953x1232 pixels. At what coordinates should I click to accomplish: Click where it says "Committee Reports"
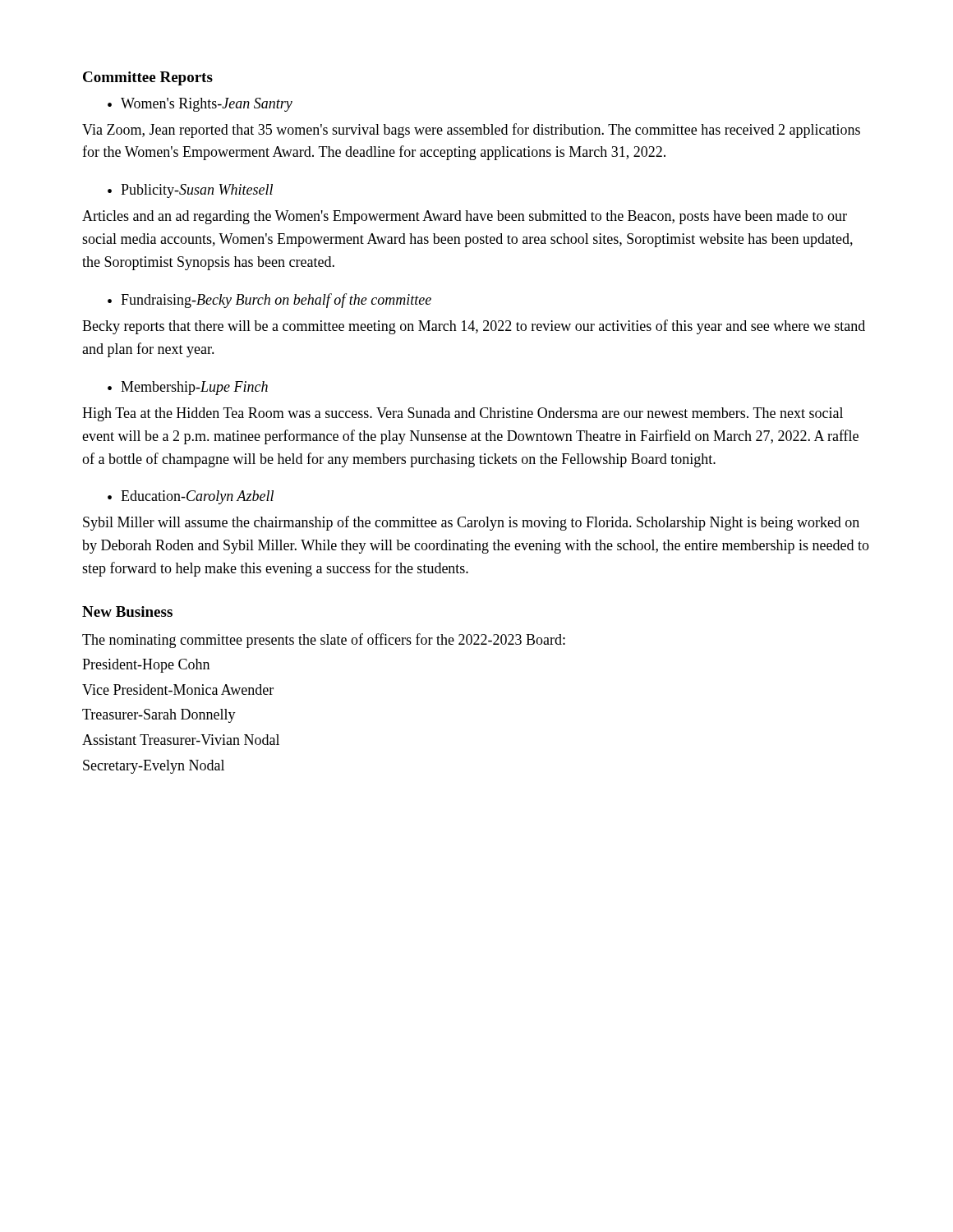[147, 77]
